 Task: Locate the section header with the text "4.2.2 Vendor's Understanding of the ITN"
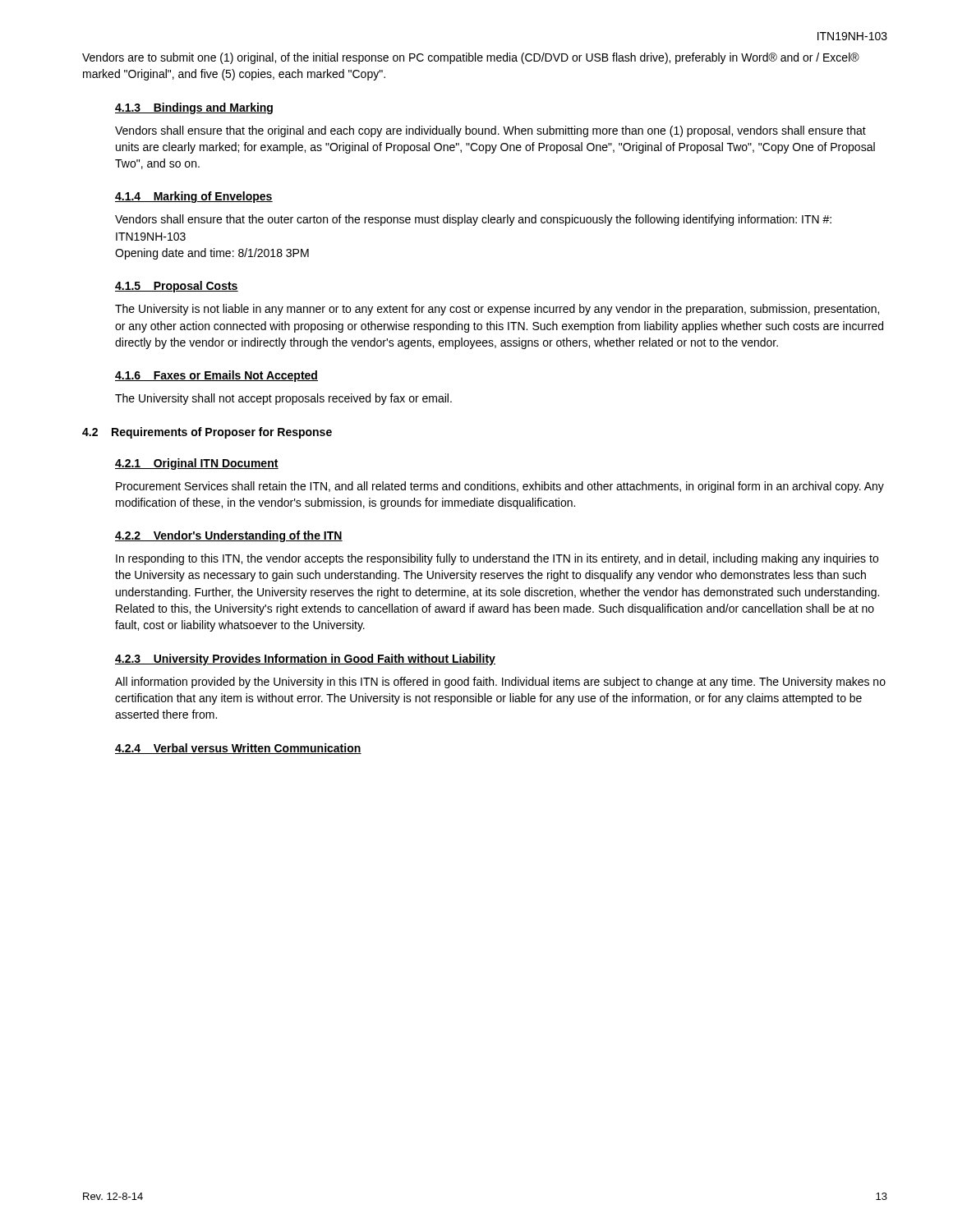229,536
